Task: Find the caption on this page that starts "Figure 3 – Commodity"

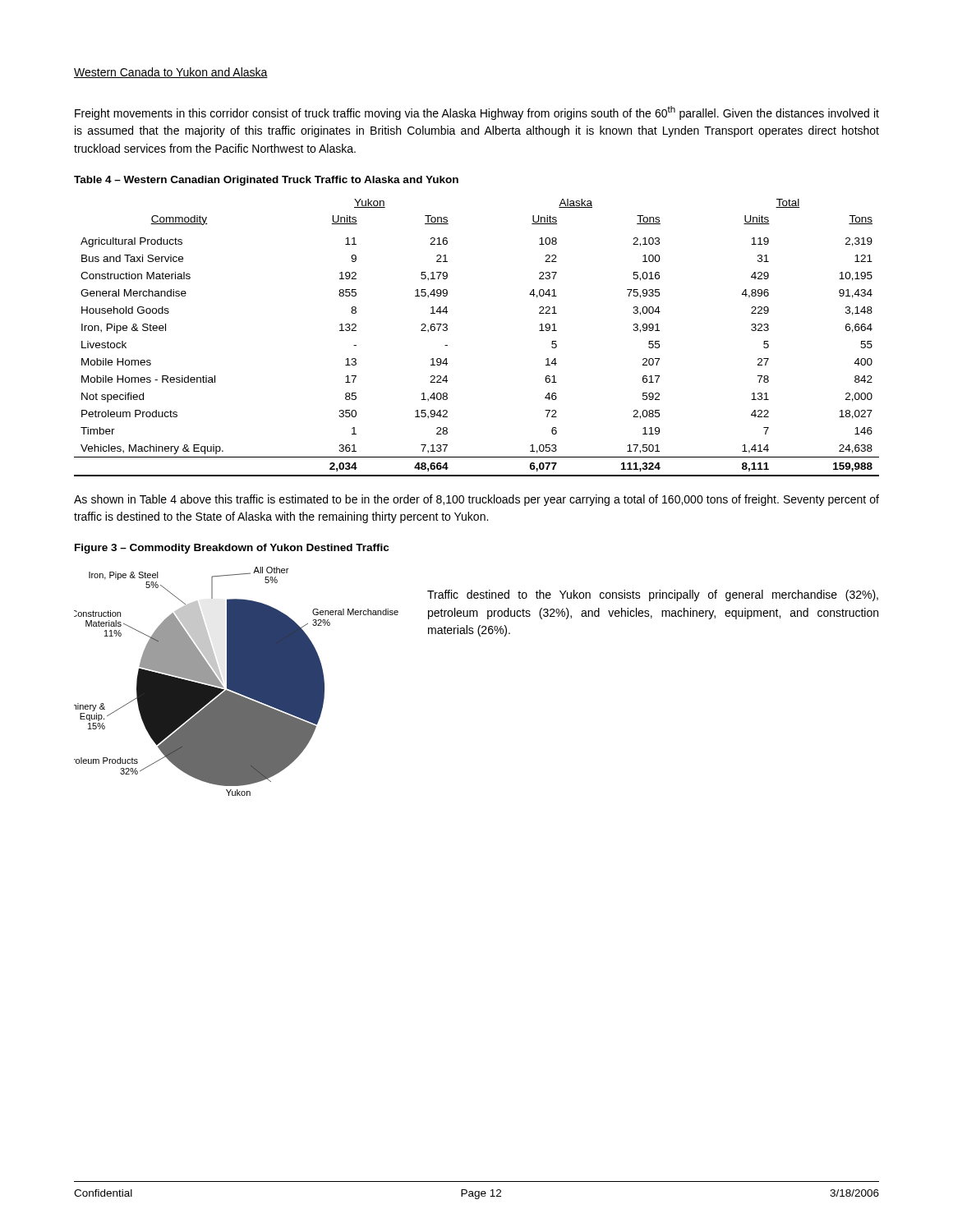Action: [232, 548]
